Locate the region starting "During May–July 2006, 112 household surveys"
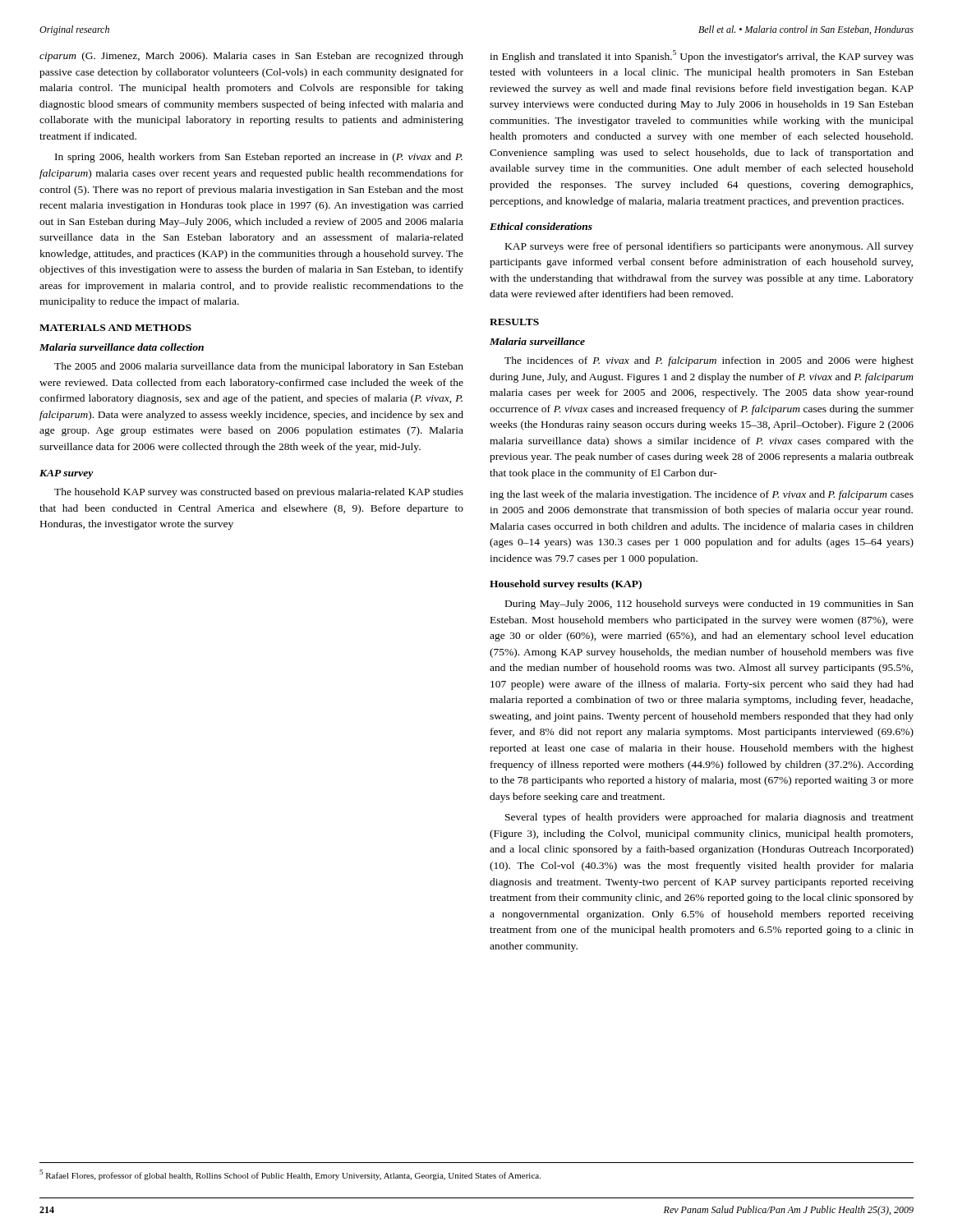The height and width of the screenshot is (1232, 953). [702, 700]
